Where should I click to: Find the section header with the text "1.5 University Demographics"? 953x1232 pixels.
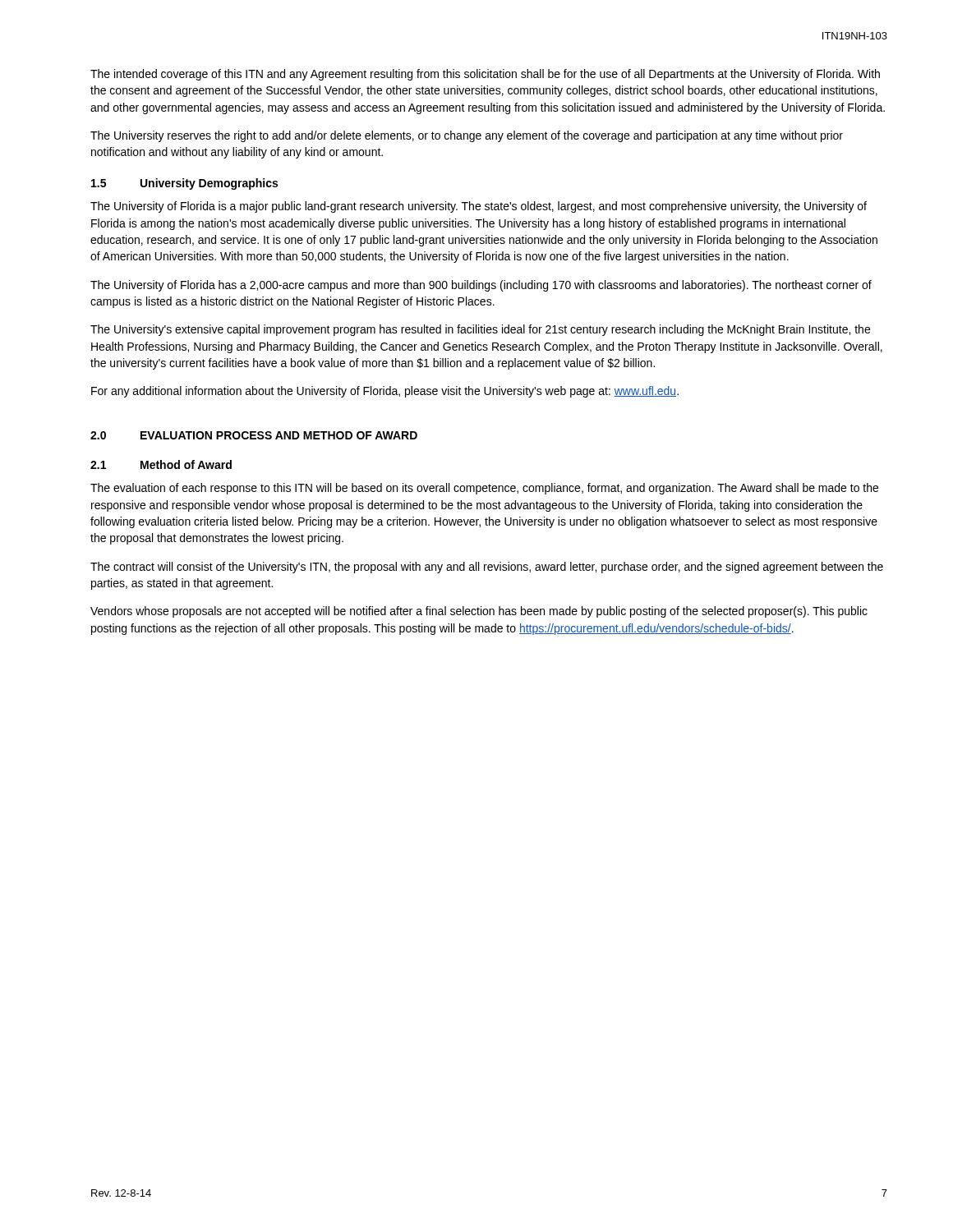pos(184,184)
